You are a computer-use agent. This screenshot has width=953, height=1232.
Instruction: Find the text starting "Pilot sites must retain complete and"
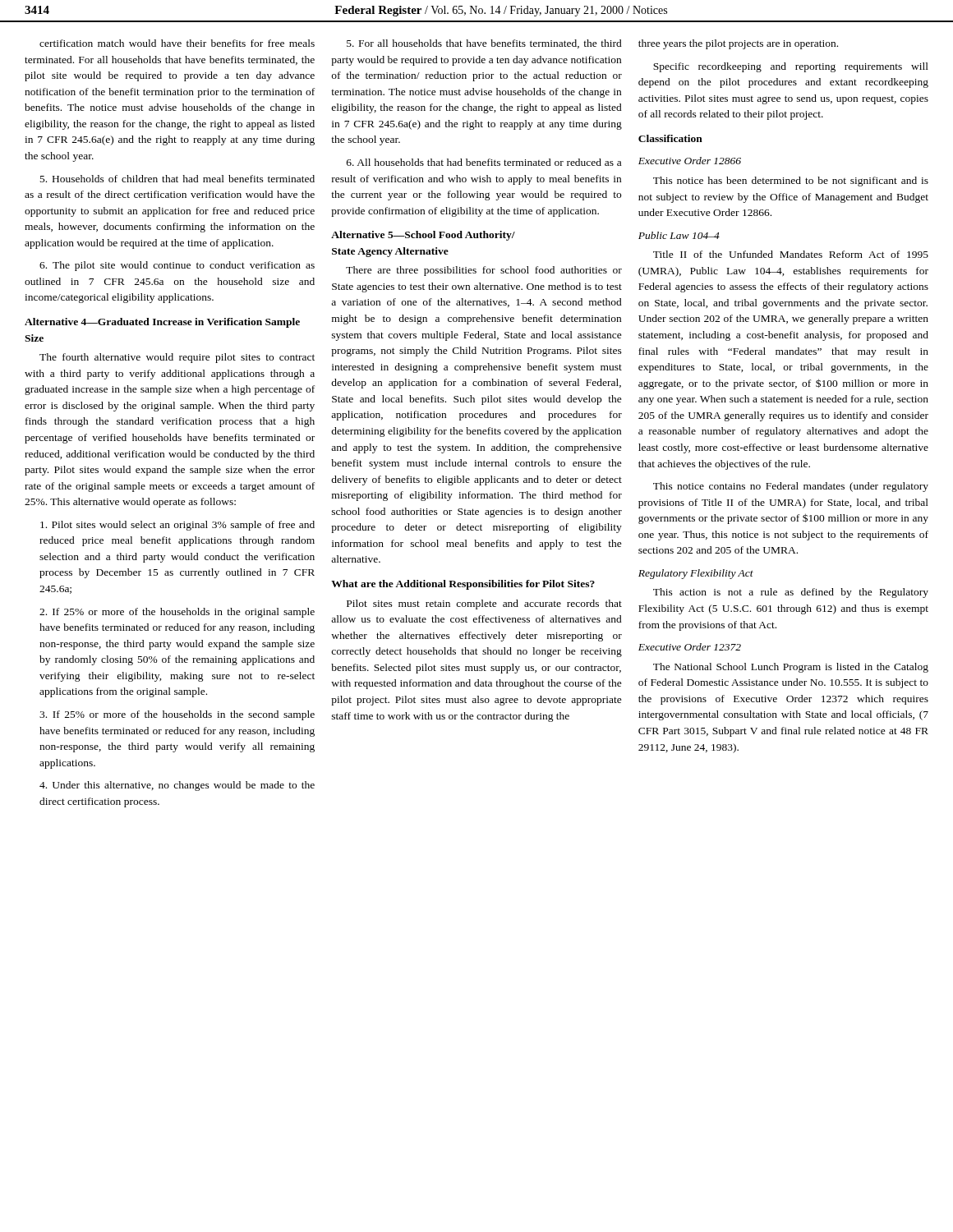coord(476,659)
